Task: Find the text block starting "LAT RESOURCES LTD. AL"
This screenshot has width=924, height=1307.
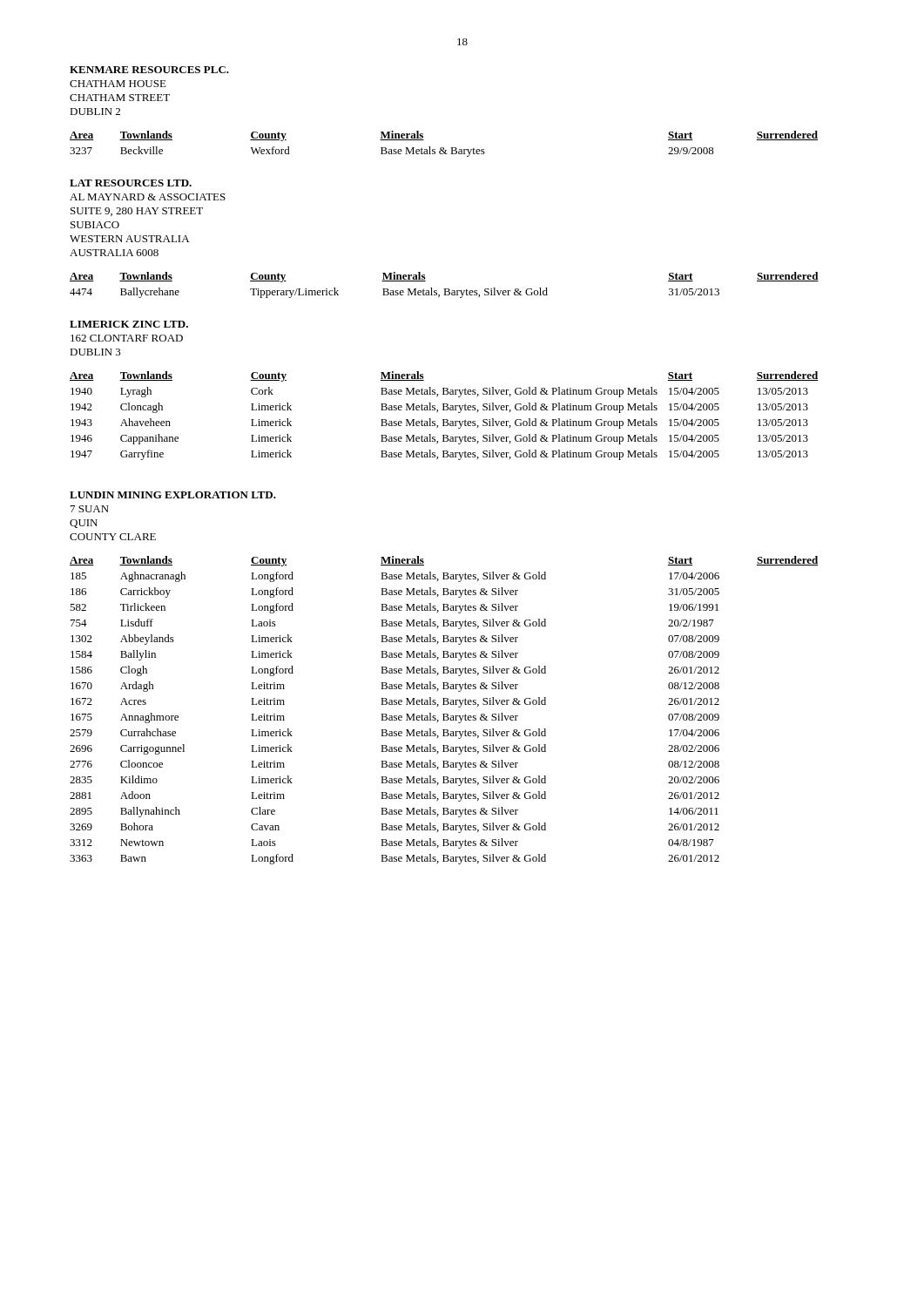Action: (131, 183)
